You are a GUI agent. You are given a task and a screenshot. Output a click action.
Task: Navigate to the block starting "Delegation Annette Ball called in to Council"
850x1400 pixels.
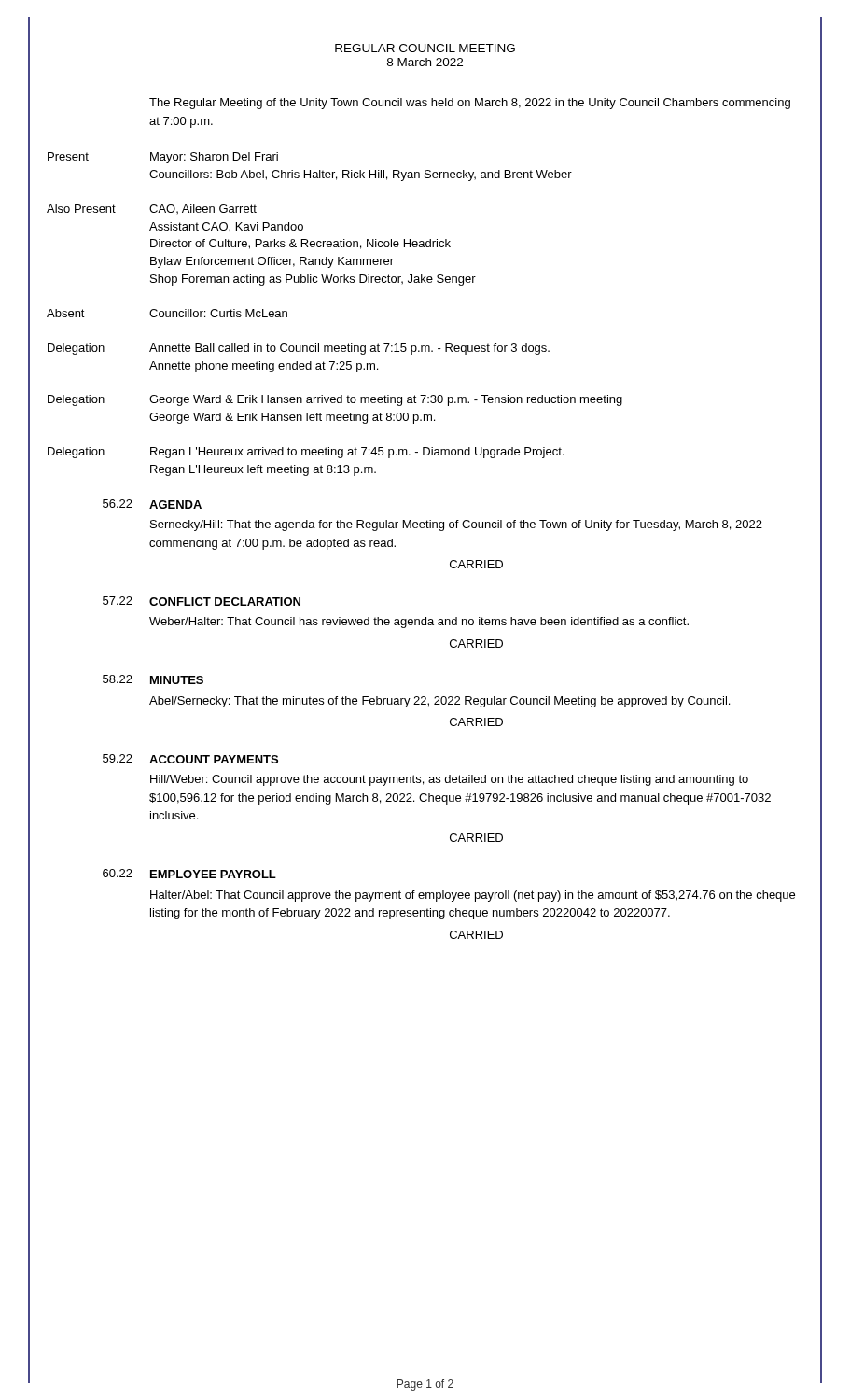tap(425, 357)
